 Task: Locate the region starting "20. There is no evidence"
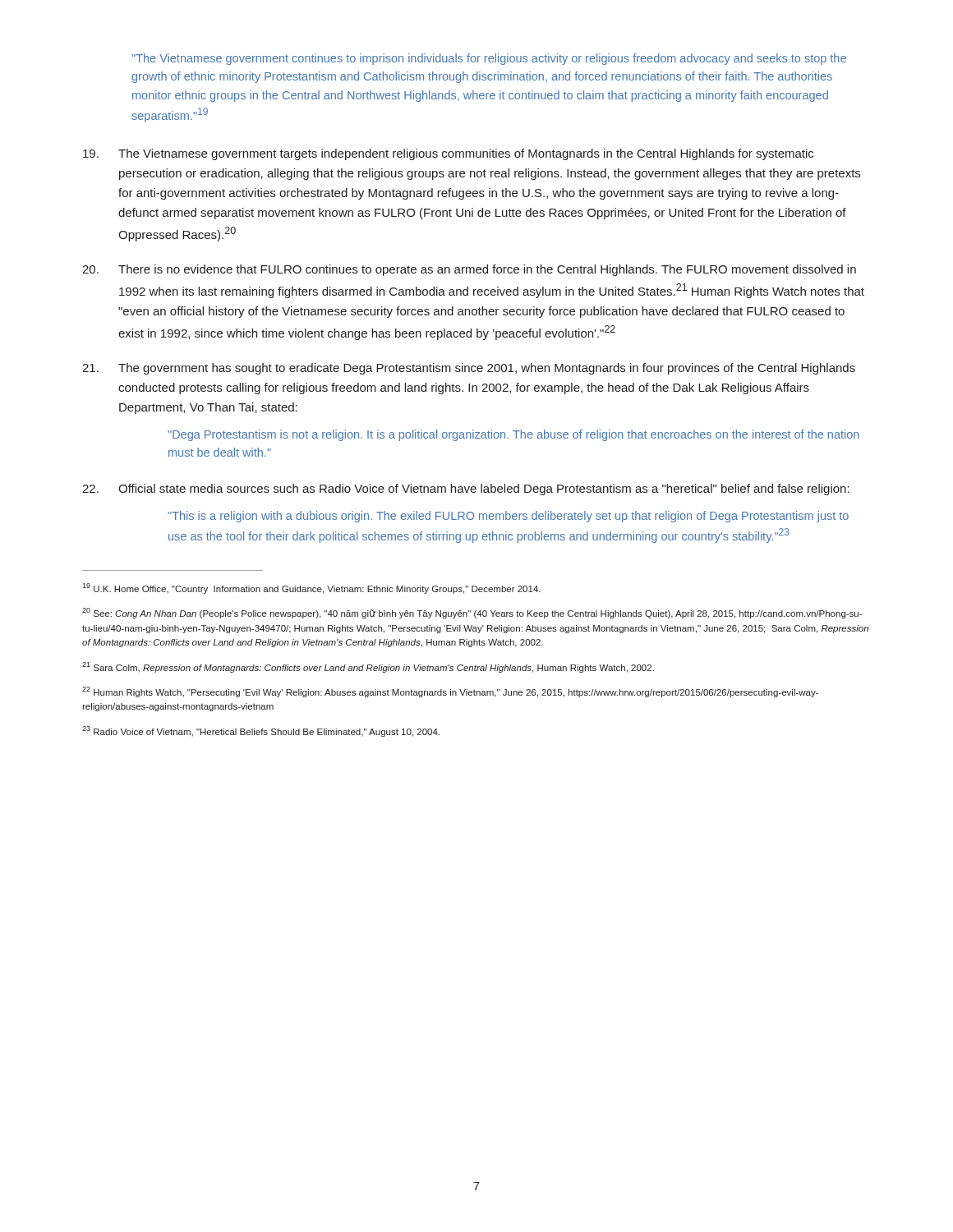[x=476, y=301]
